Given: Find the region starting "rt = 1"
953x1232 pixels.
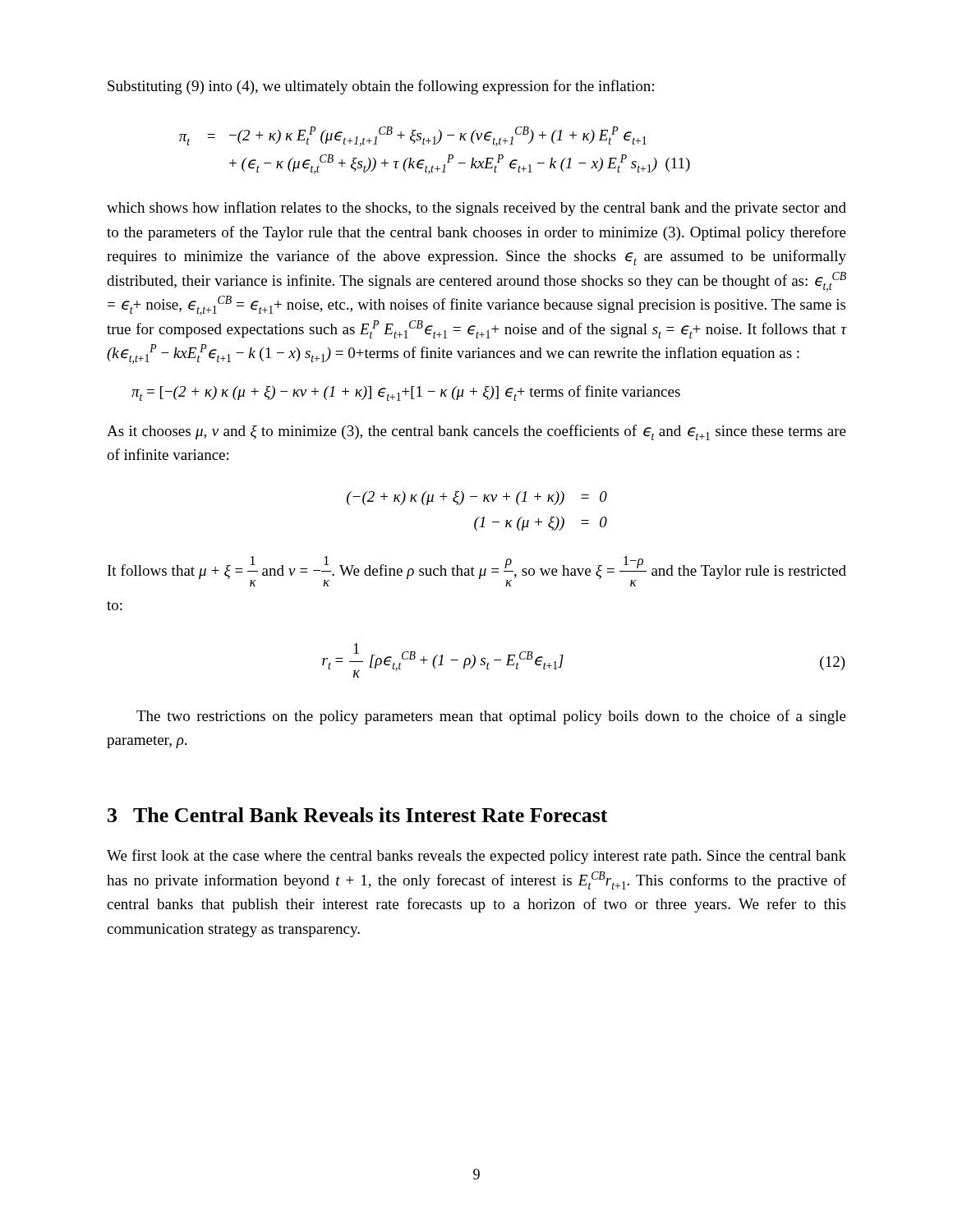Looking at the screenshot, I should pos(476,661).
